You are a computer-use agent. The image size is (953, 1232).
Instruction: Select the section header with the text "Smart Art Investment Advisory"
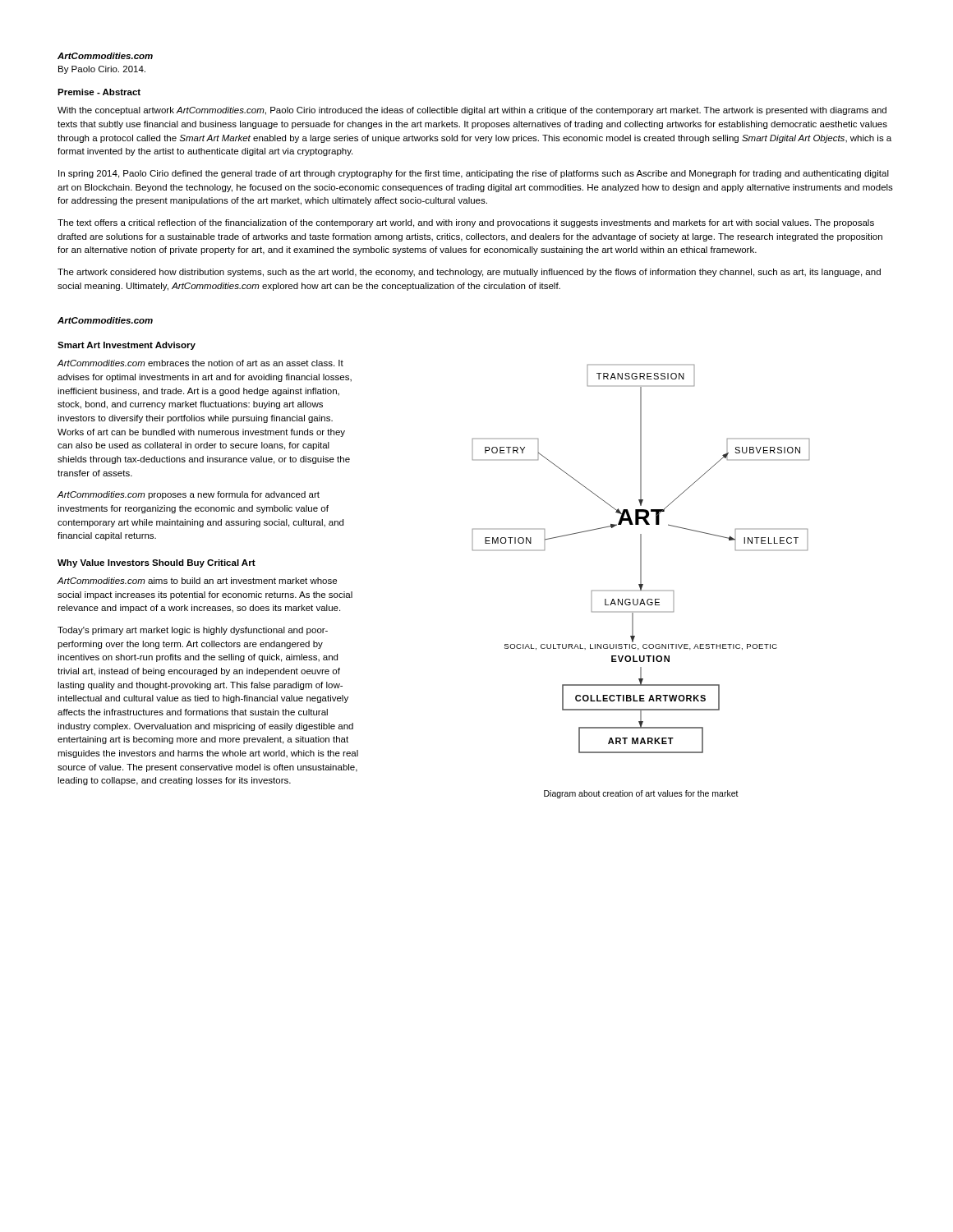pos(126,345)
